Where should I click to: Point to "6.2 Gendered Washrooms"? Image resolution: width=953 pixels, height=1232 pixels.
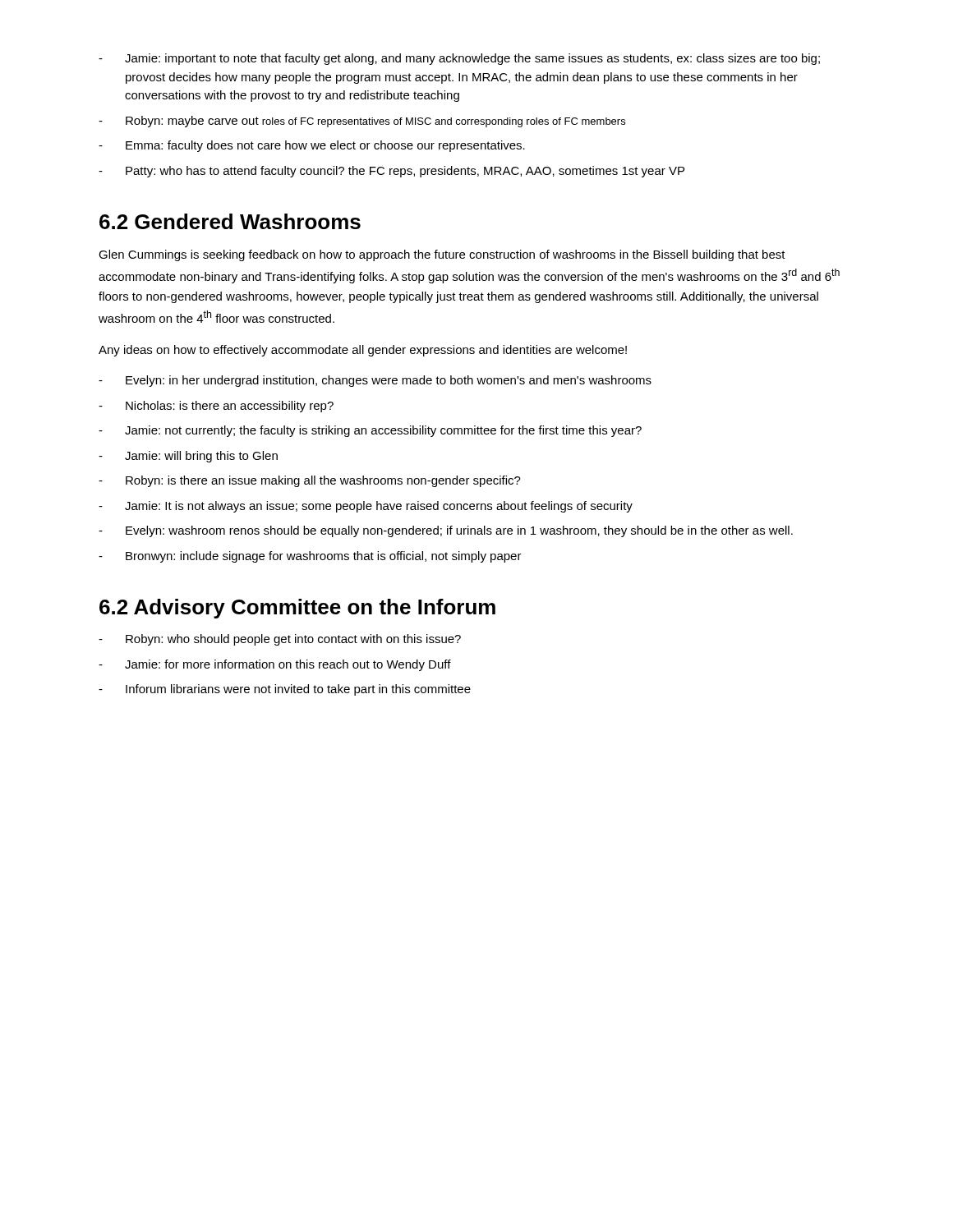pos(230,222)
